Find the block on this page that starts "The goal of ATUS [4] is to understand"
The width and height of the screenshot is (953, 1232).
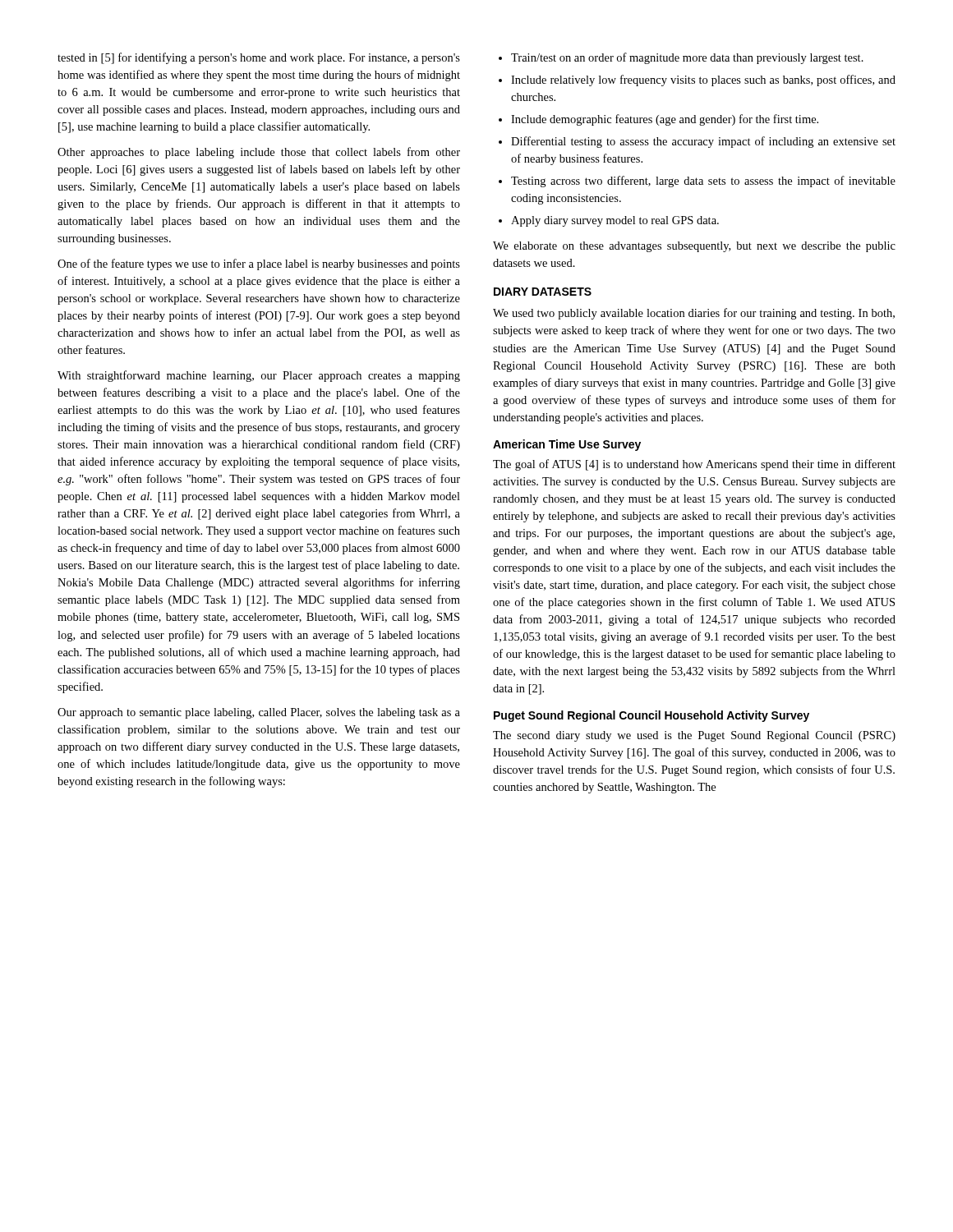(x=694, y=577)
